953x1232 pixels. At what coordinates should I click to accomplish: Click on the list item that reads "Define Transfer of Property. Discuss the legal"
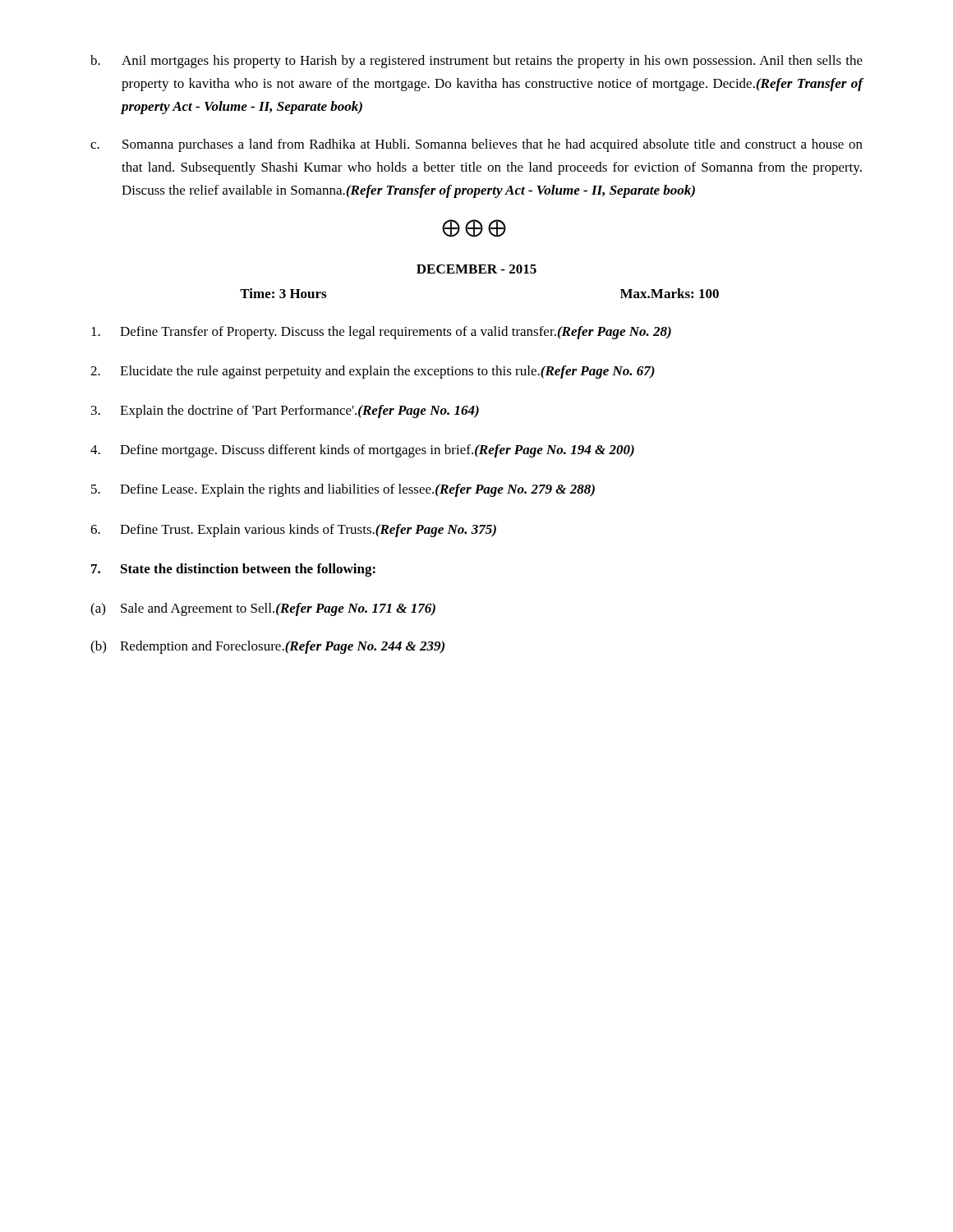coord(476,332)
